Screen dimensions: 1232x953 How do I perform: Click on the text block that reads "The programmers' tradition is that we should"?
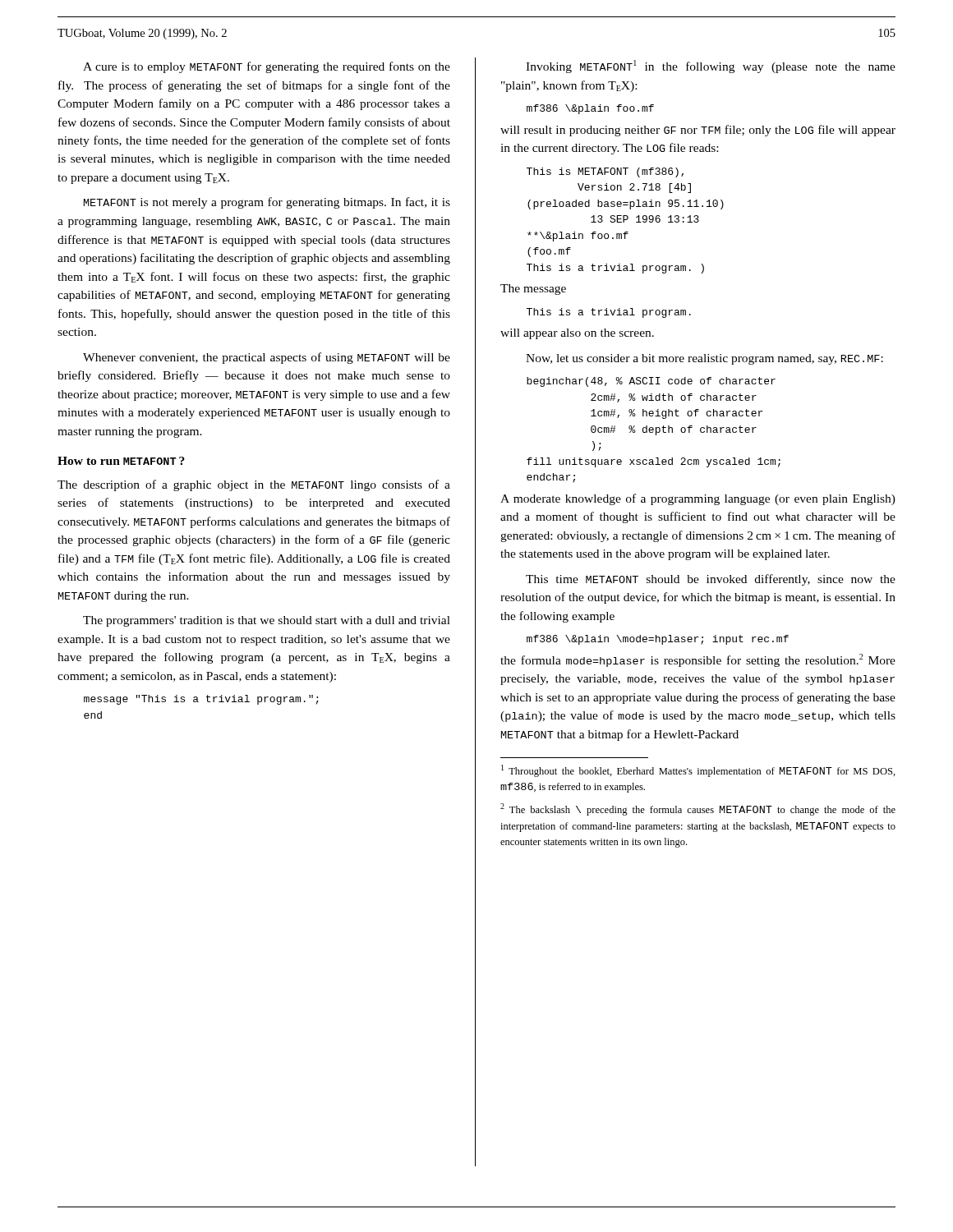tap(254, 648)
